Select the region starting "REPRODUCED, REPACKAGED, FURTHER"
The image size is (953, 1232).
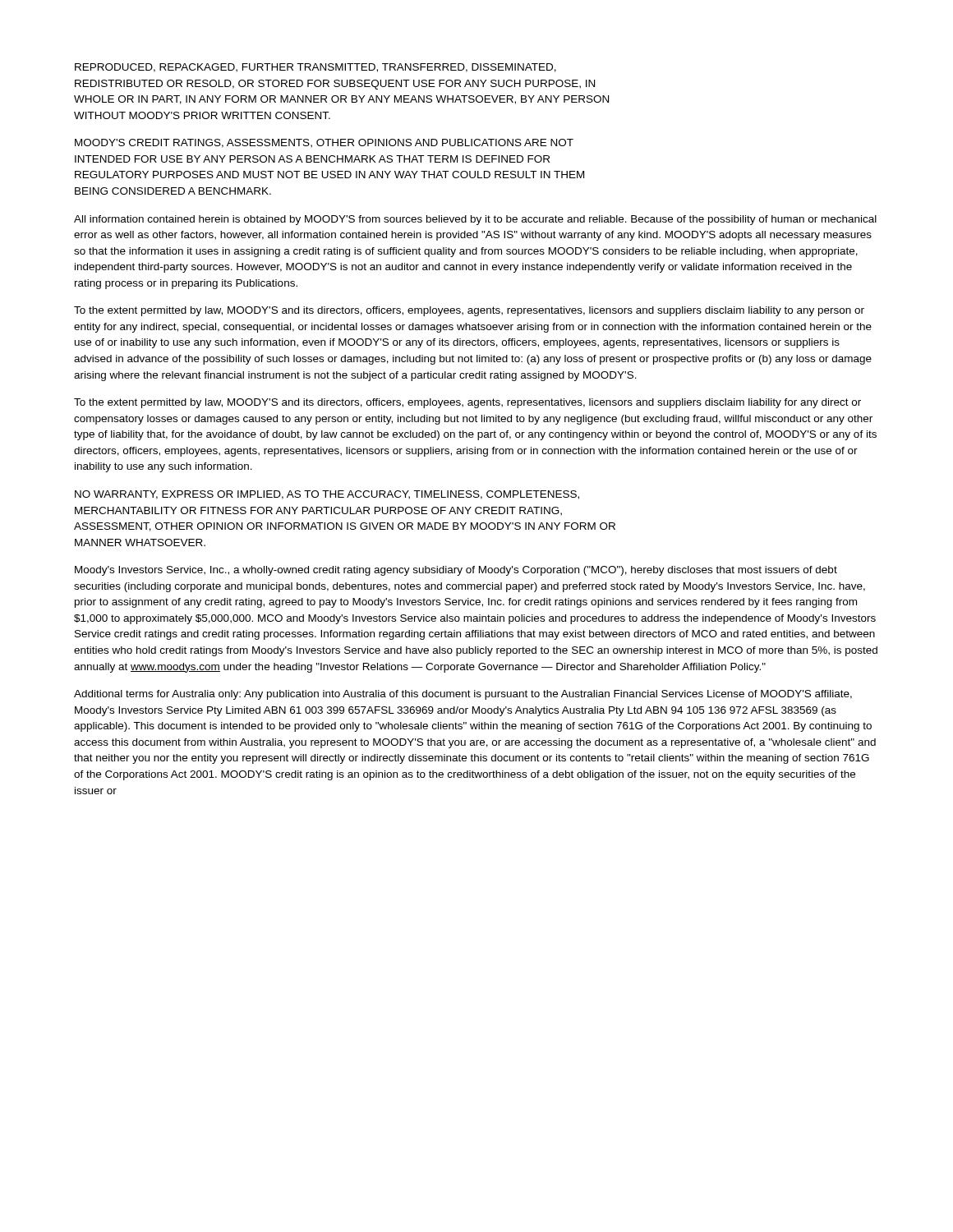point(342,91)
